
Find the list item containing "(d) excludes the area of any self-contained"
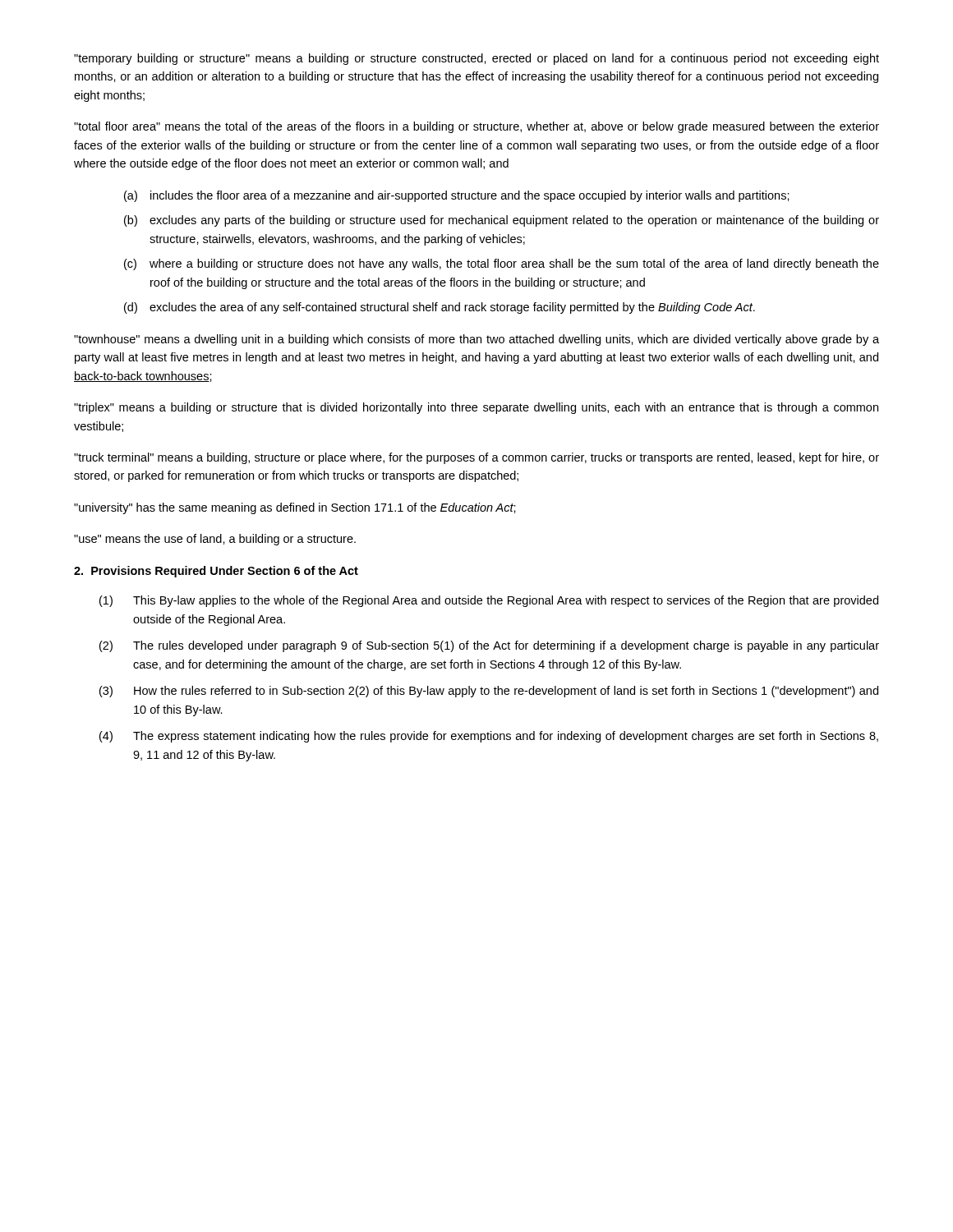tap(476, 308)
